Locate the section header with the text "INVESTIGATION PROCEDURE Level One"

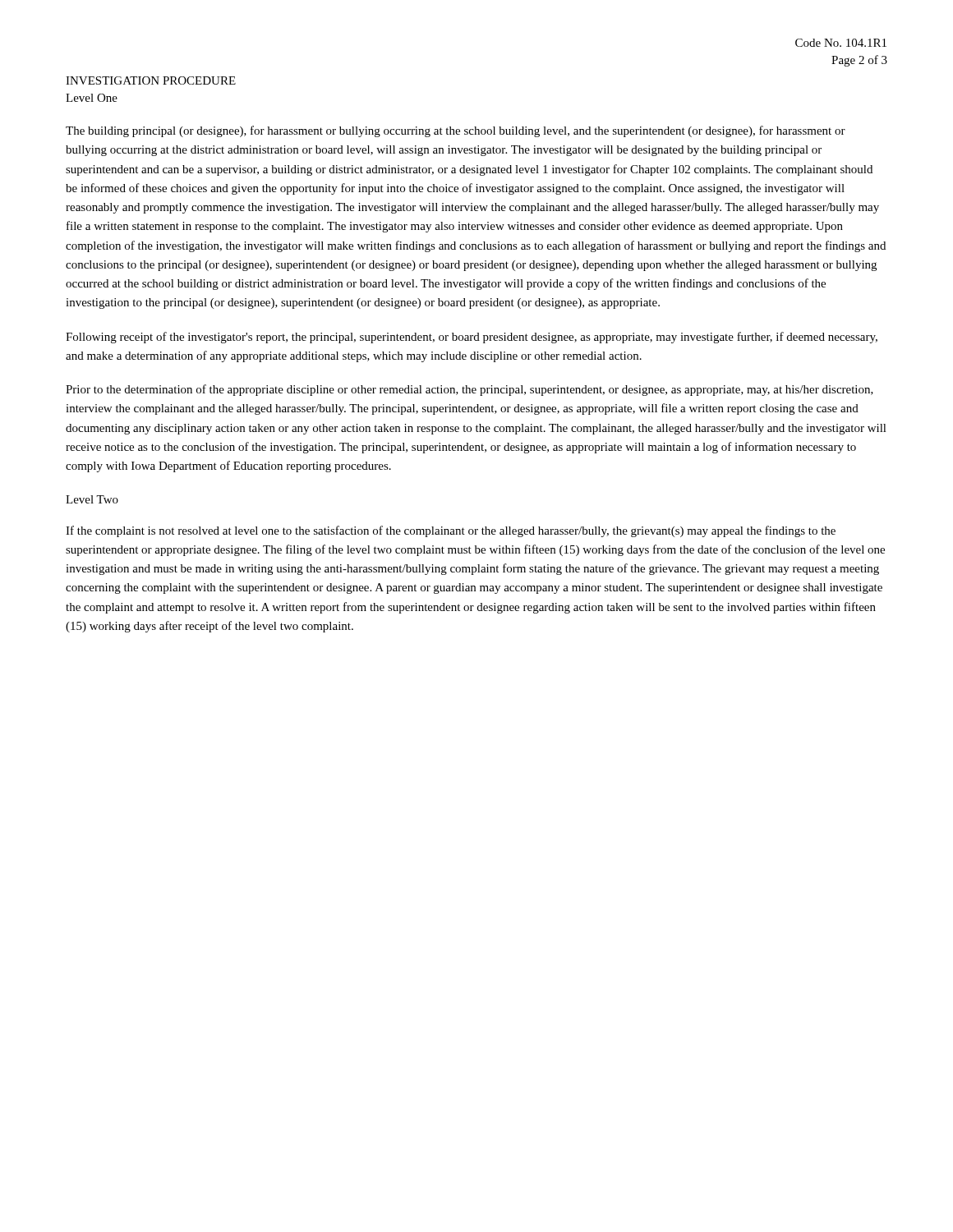point(151,90)
